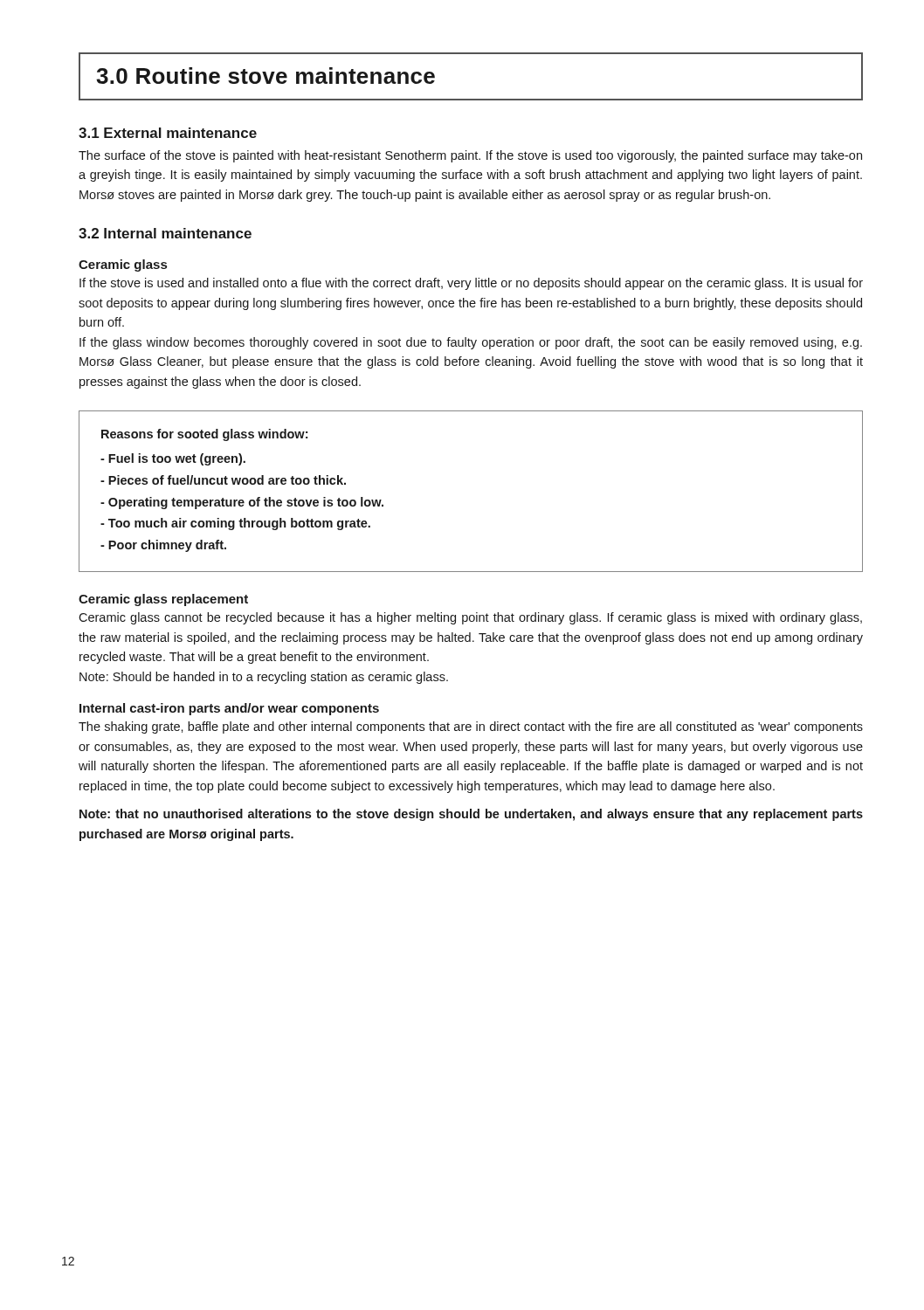The image size is (924, 1310).
Task: Find the text block starting "3.0 Routine stove maintenance"
Action: (x=471, y=76)
